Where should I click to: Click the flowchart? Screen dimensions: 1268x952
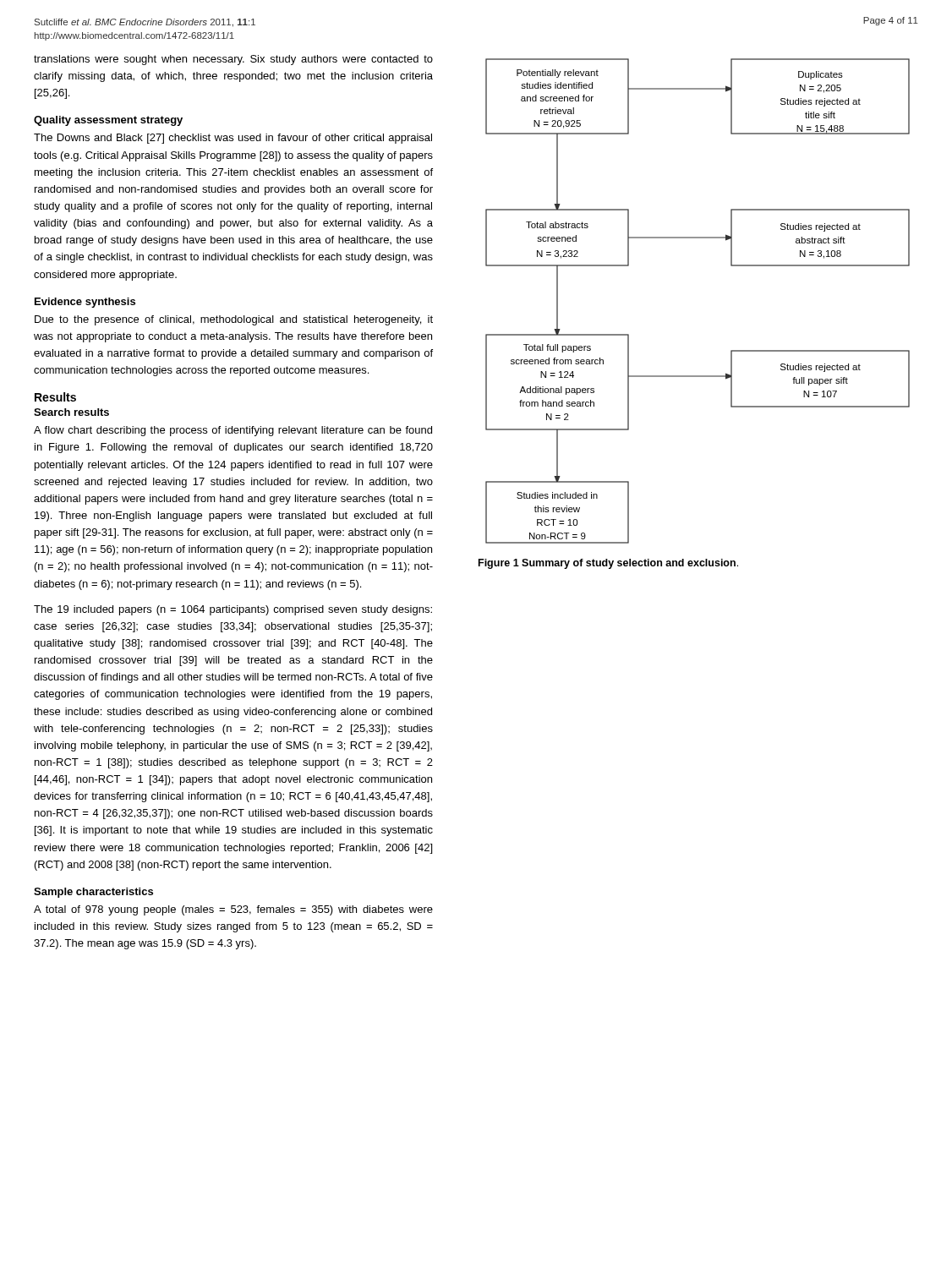[x=698, y=300]
